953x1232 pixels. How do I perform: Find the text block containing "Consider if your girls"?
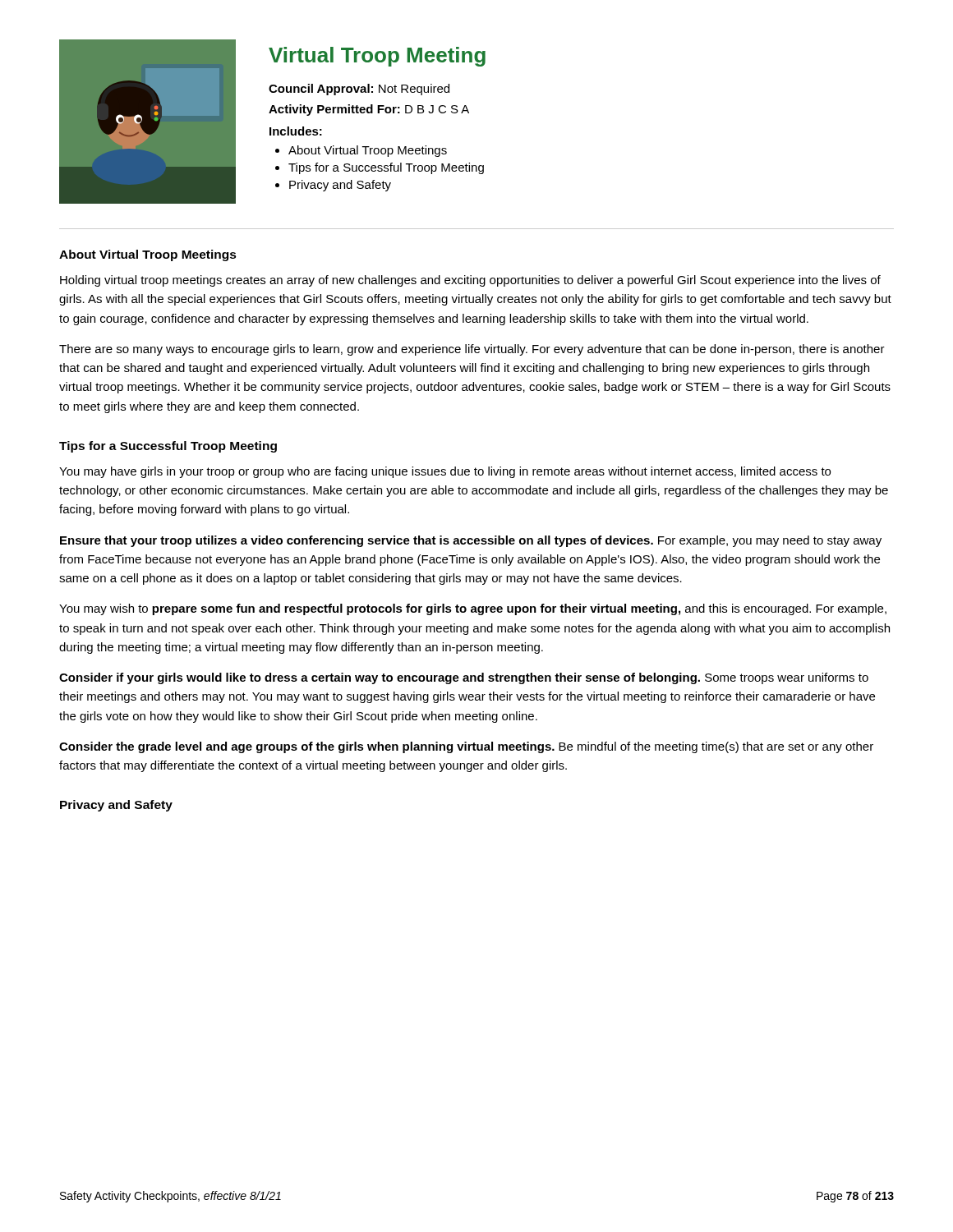click(x=467, y=696)
